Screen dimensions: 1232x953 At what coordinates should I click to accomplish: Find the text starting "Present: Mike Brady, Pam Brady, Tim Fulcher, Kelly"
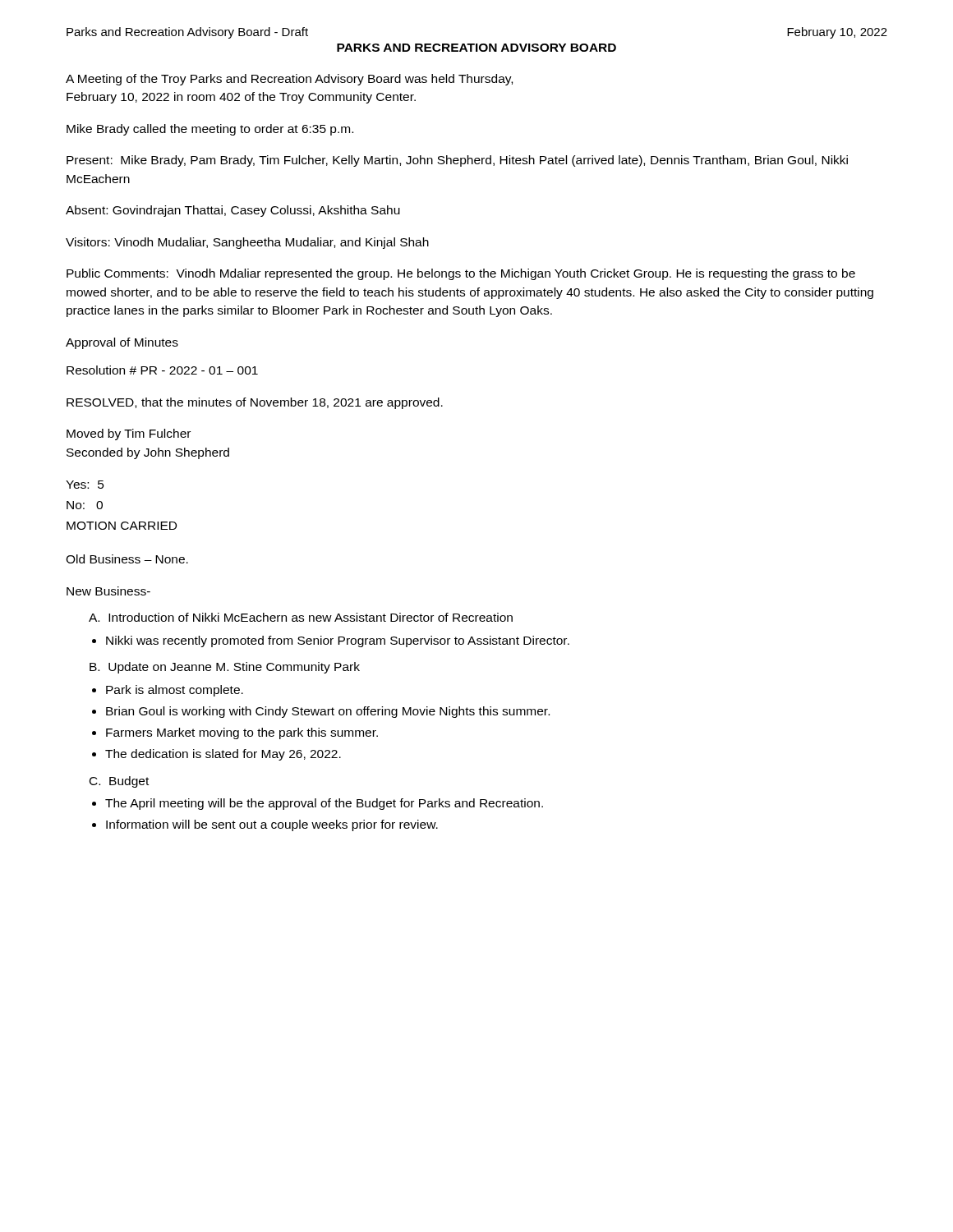tap(457, 169)
